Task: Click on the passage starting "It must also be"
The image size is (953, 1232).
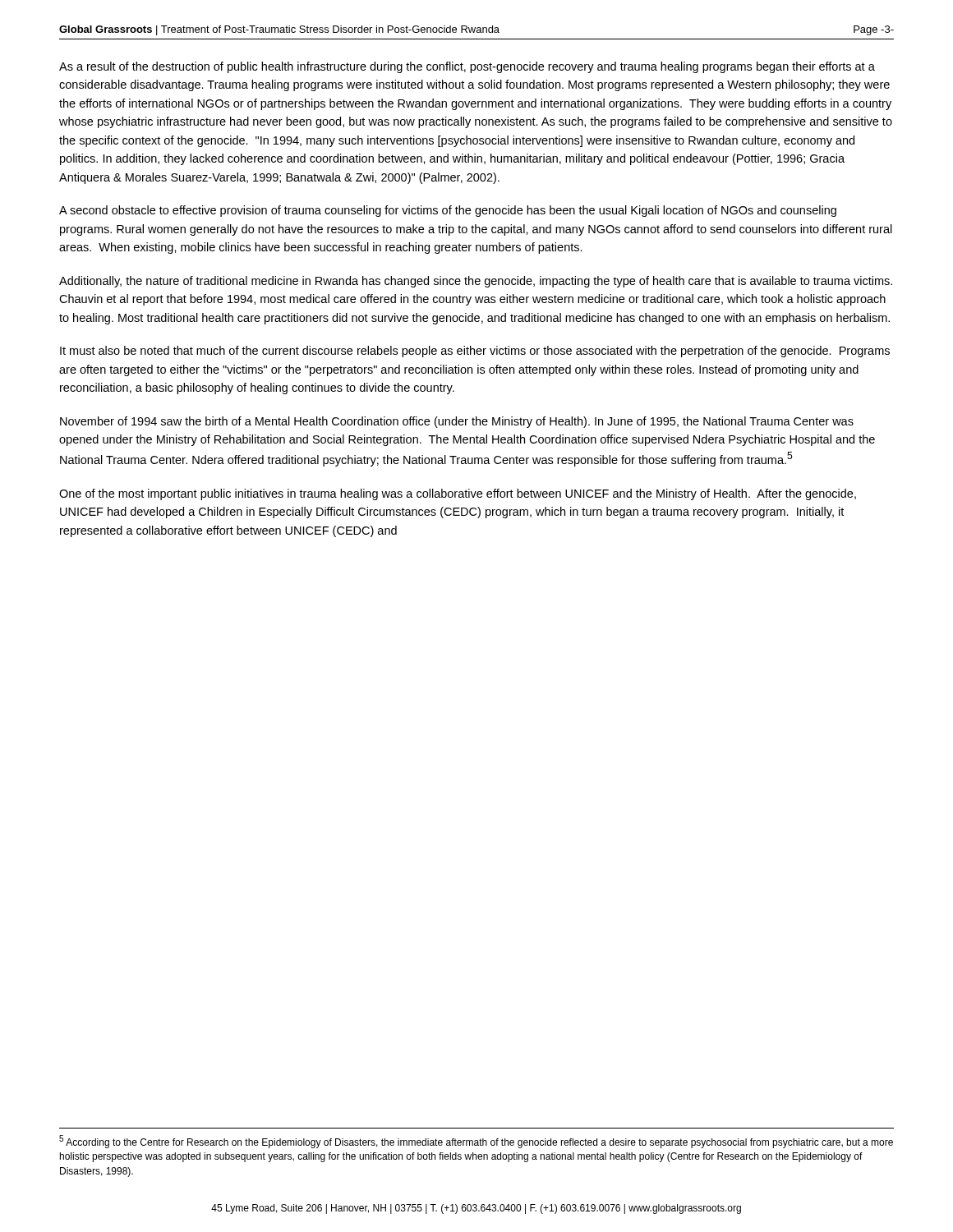Action: [475, 369]
